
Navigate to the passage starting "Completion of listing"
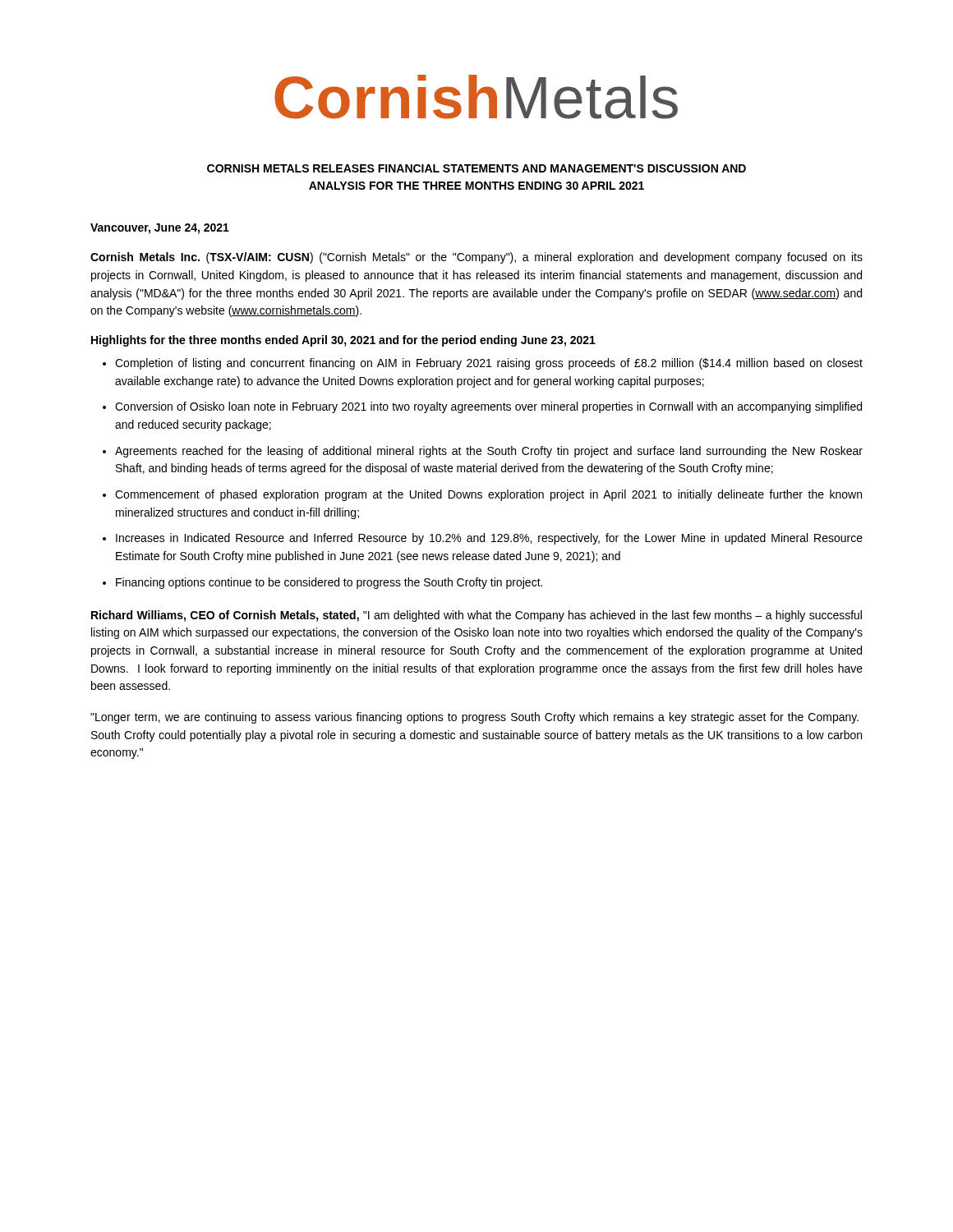pyautogui.click(x=489, y=372)
